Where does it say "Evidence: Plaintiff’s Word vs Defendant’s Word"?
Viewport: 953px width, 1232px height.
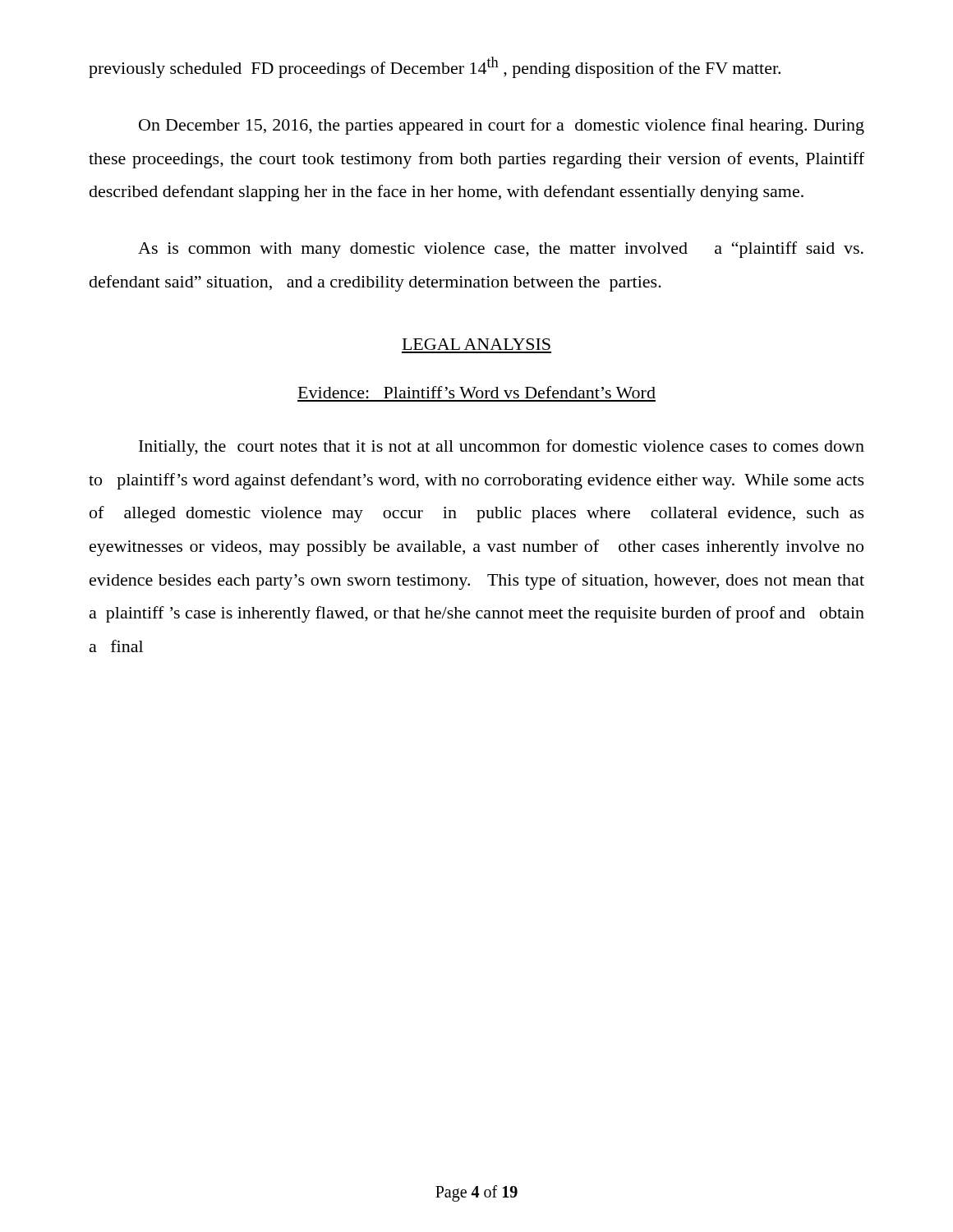(476, 392)
